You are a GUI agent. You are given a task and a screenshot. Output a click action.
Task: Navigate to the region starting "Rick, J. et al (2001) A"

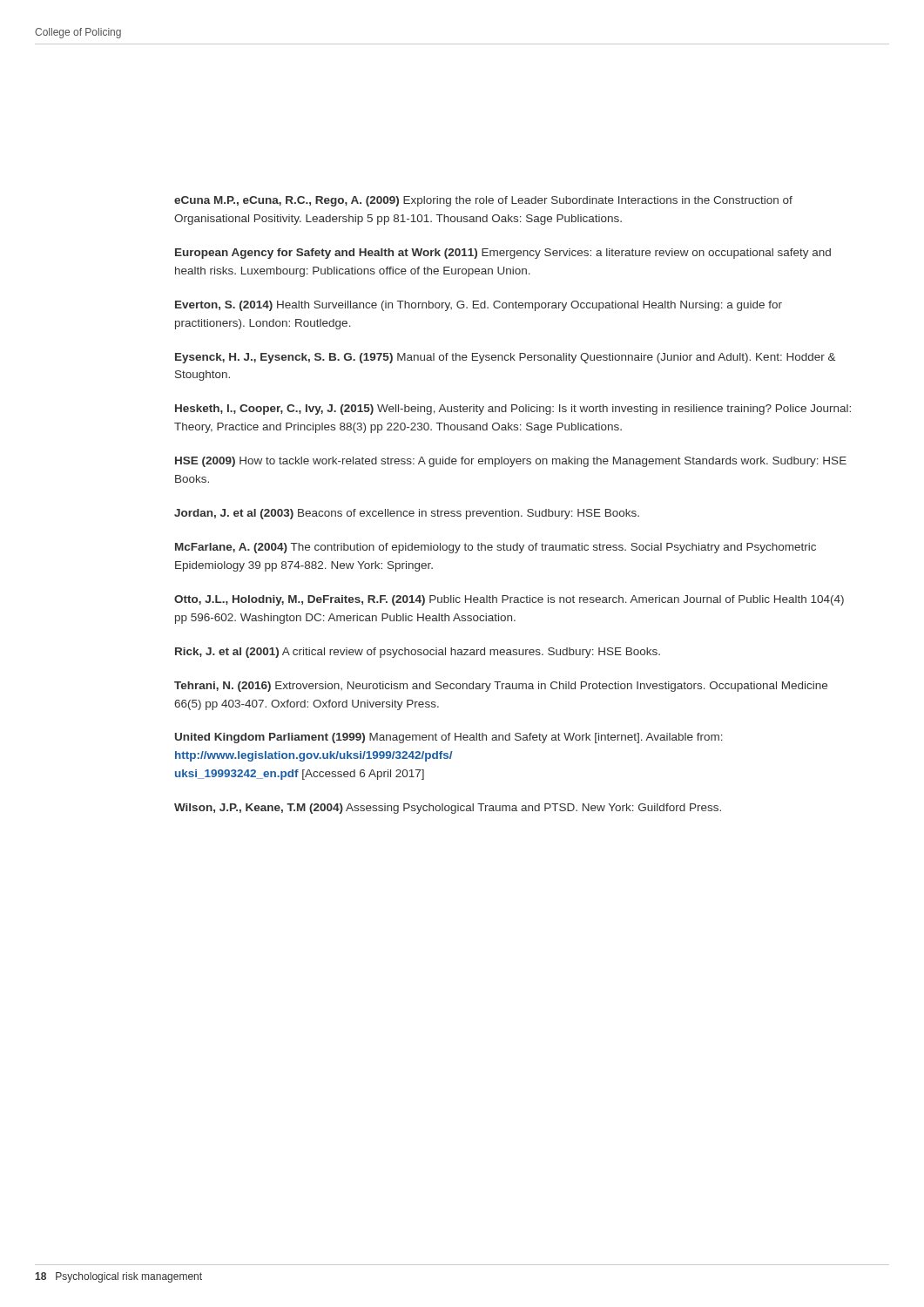click(418, 651)
